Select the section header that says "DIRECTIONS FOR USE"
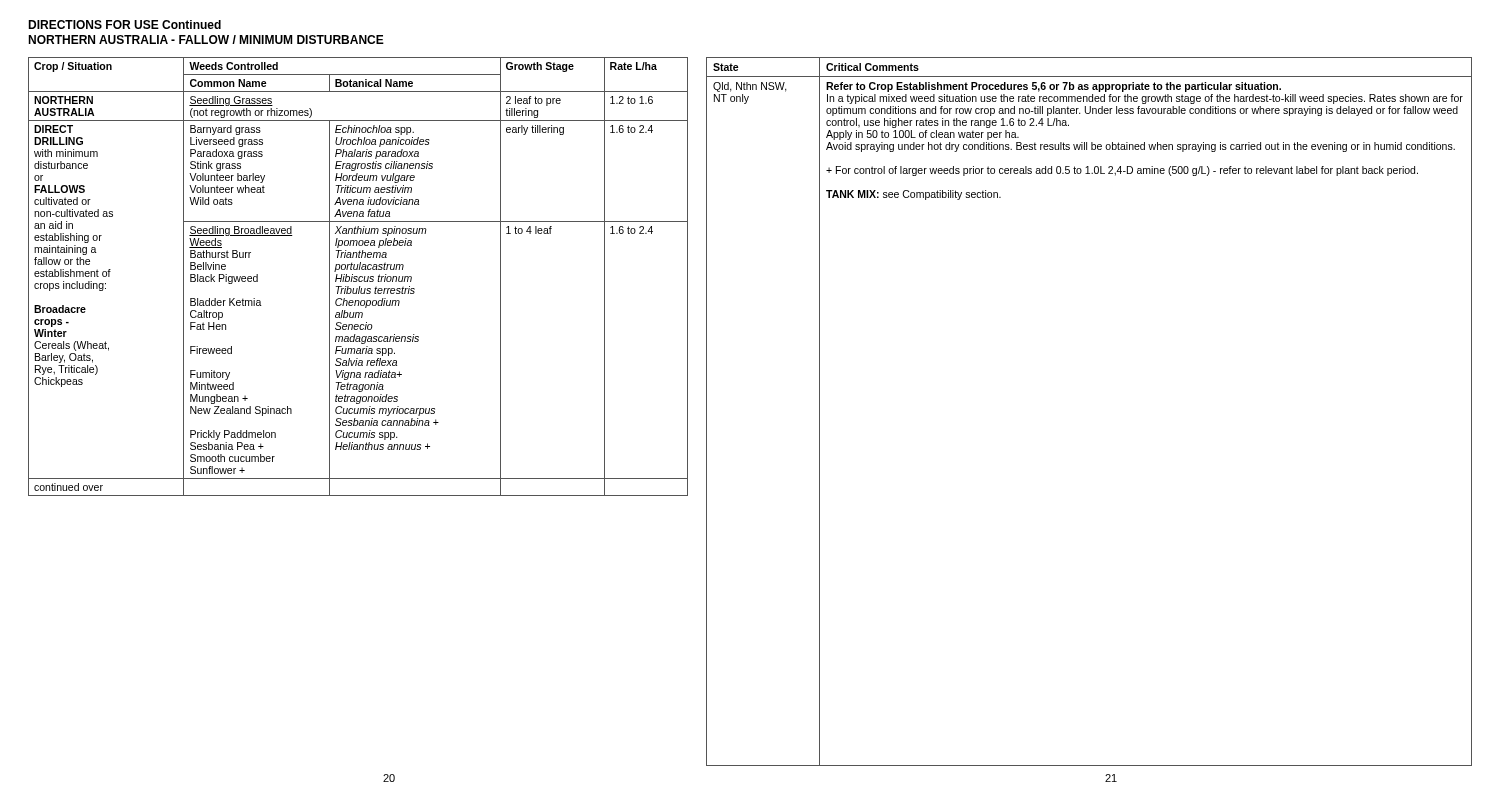 125,25
